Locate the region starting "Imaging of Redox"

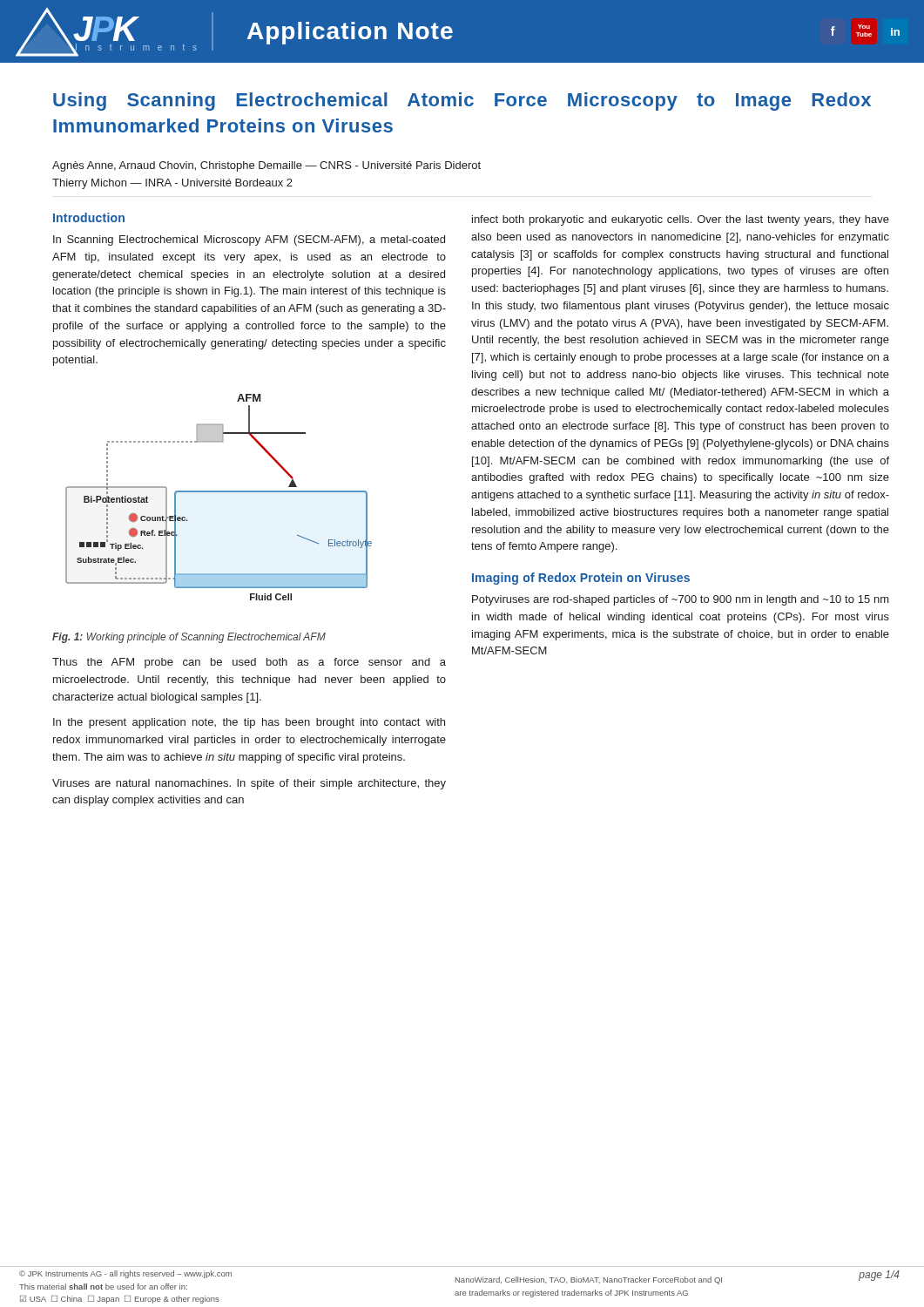(x=581, y=578)
